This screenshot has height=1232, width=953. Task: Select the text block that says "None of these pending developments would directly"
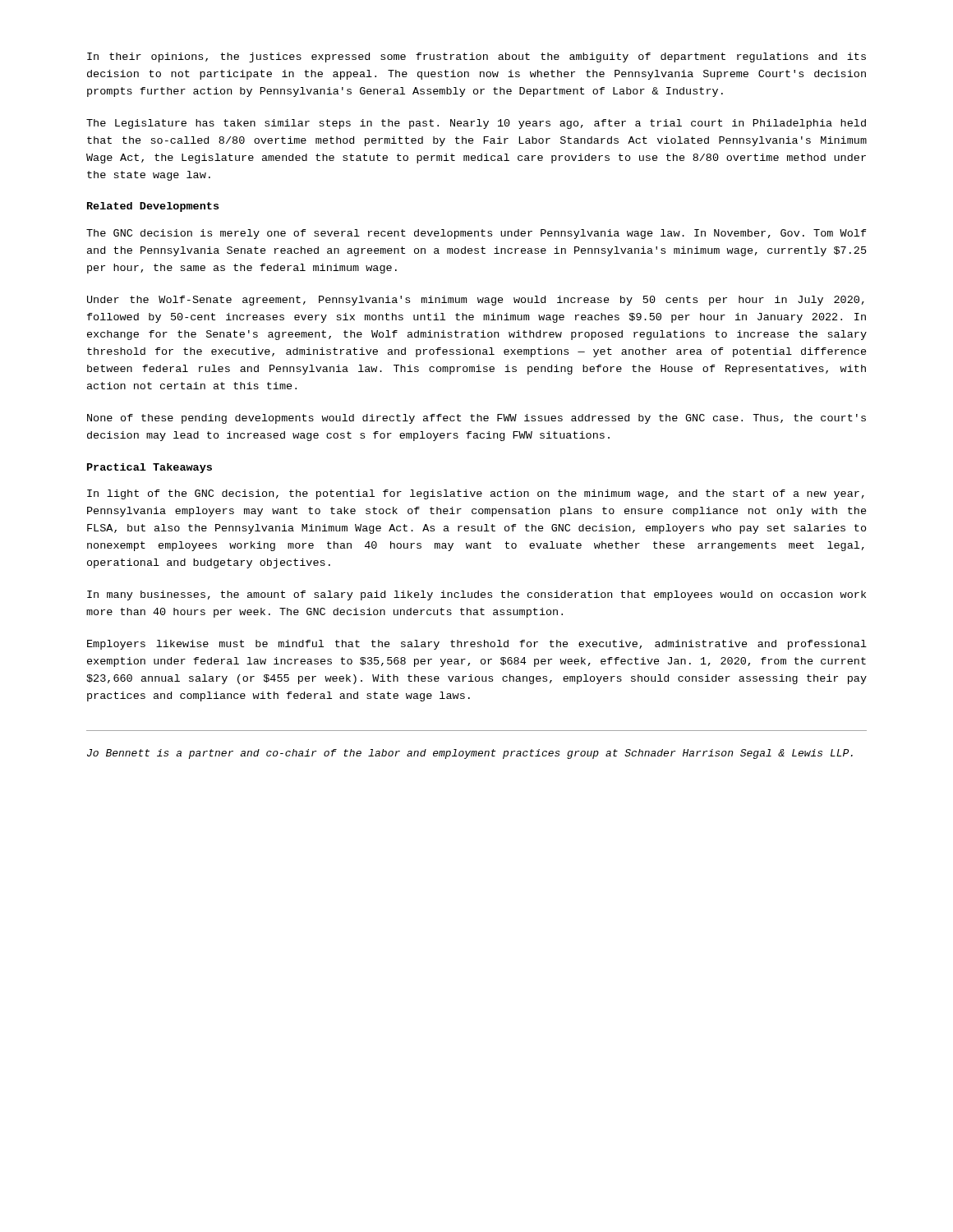click(476, 427)
